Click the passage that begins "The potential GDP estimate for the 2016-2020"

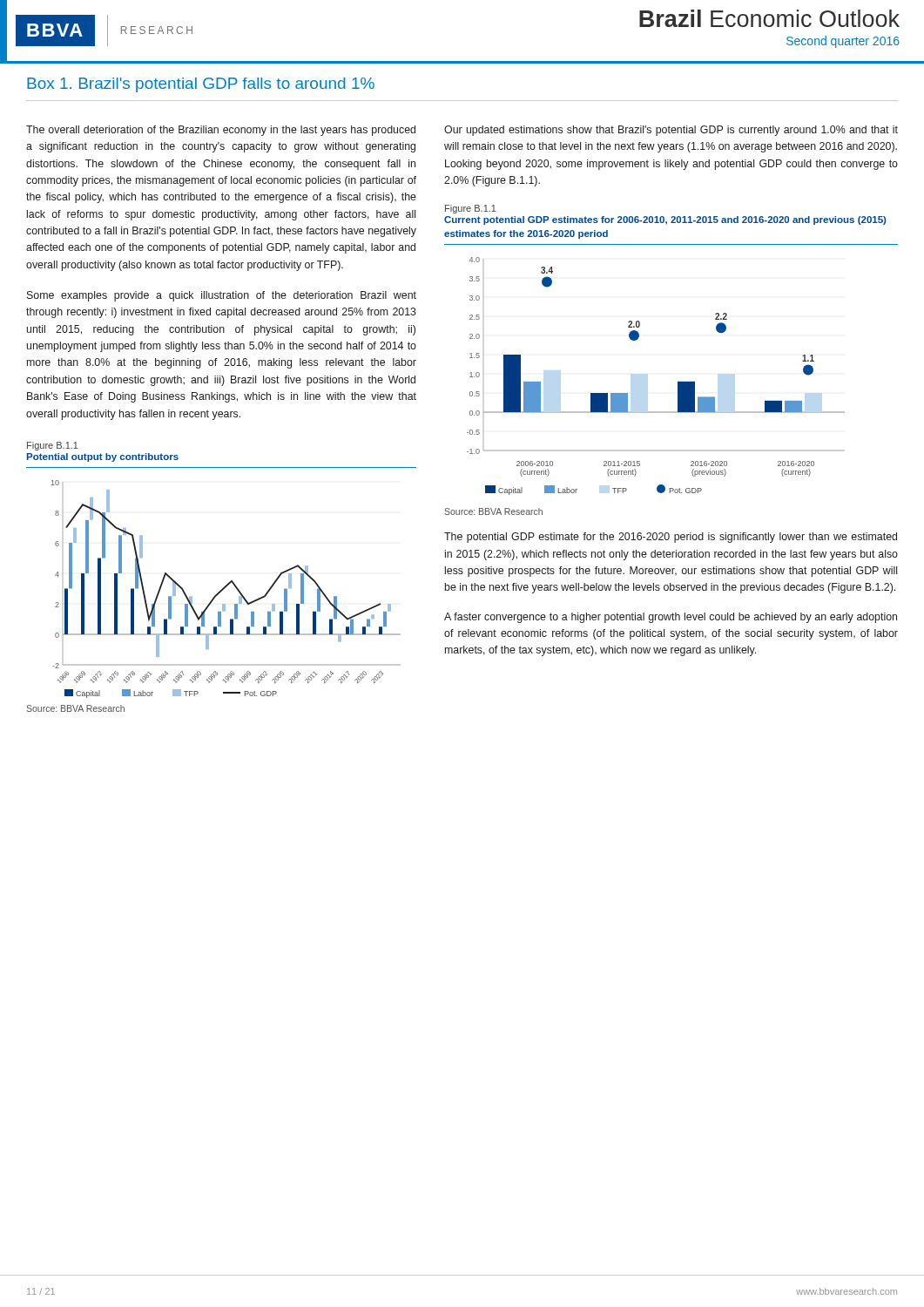(671, 562)
